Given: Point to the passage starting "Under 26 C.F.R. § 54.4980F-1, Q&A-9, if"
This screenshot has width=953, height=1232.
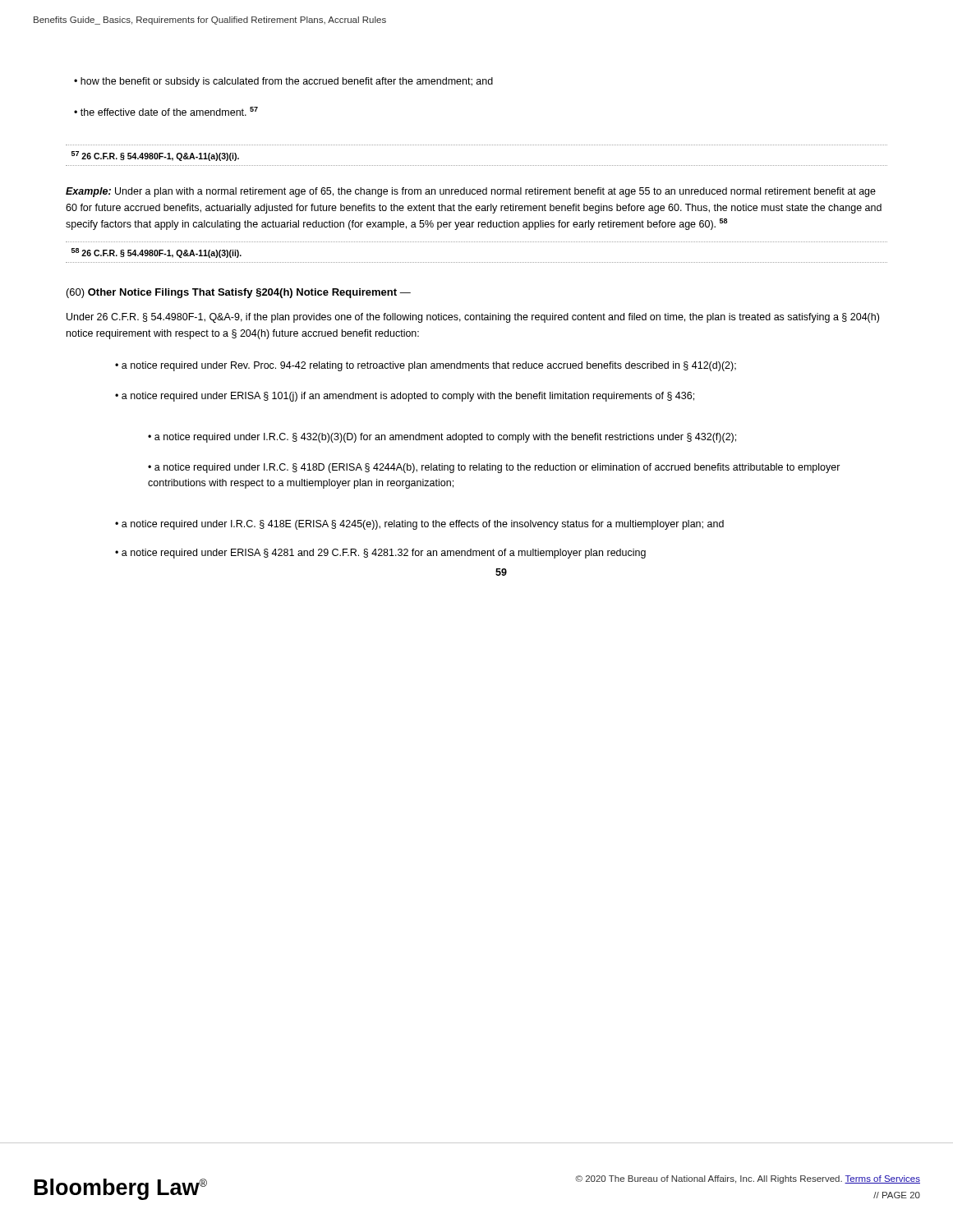Looking at the screenshot, I should coord(473,325).
